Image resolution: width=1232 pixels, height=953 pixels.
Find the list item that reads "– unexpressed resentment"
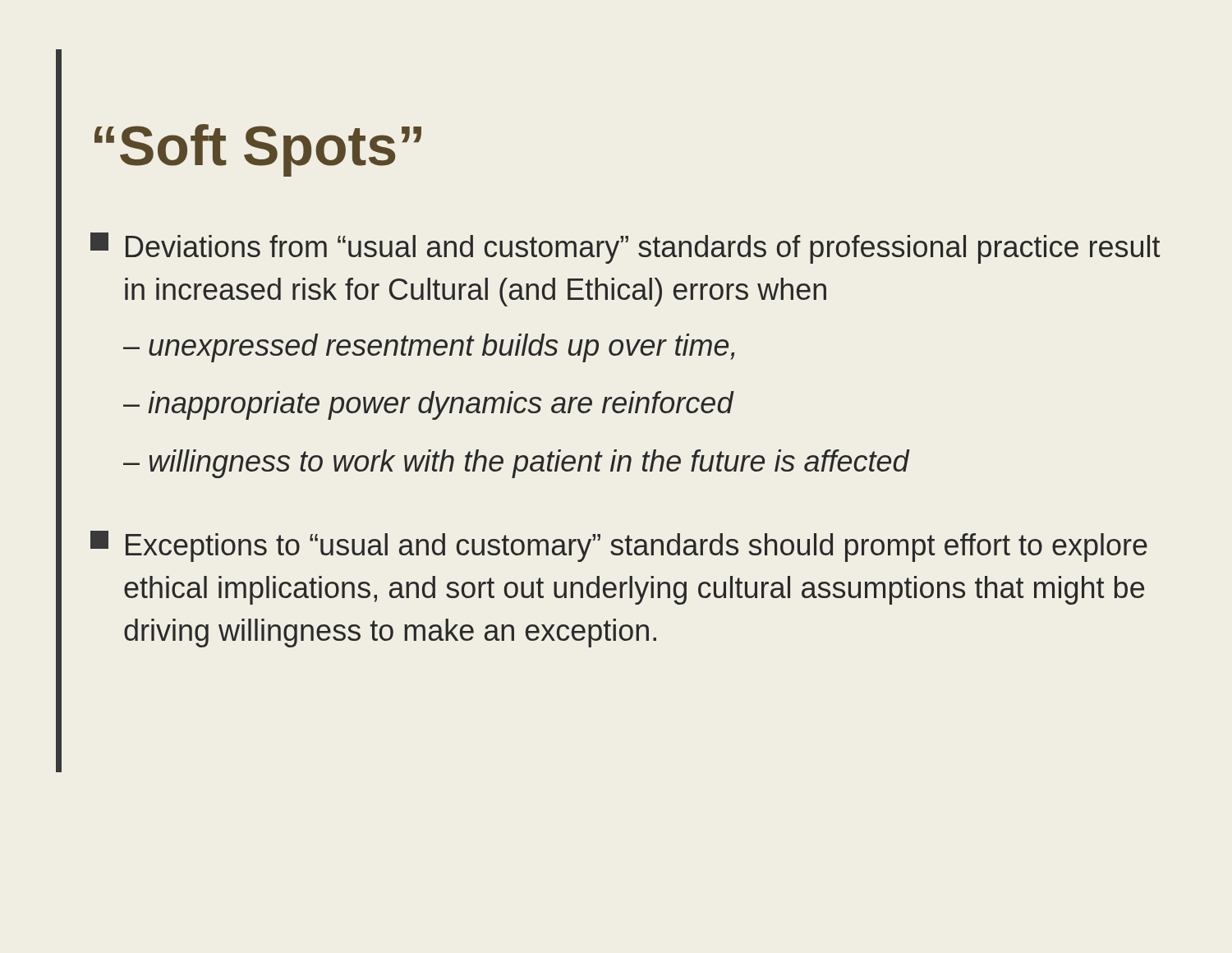[431, 346]
